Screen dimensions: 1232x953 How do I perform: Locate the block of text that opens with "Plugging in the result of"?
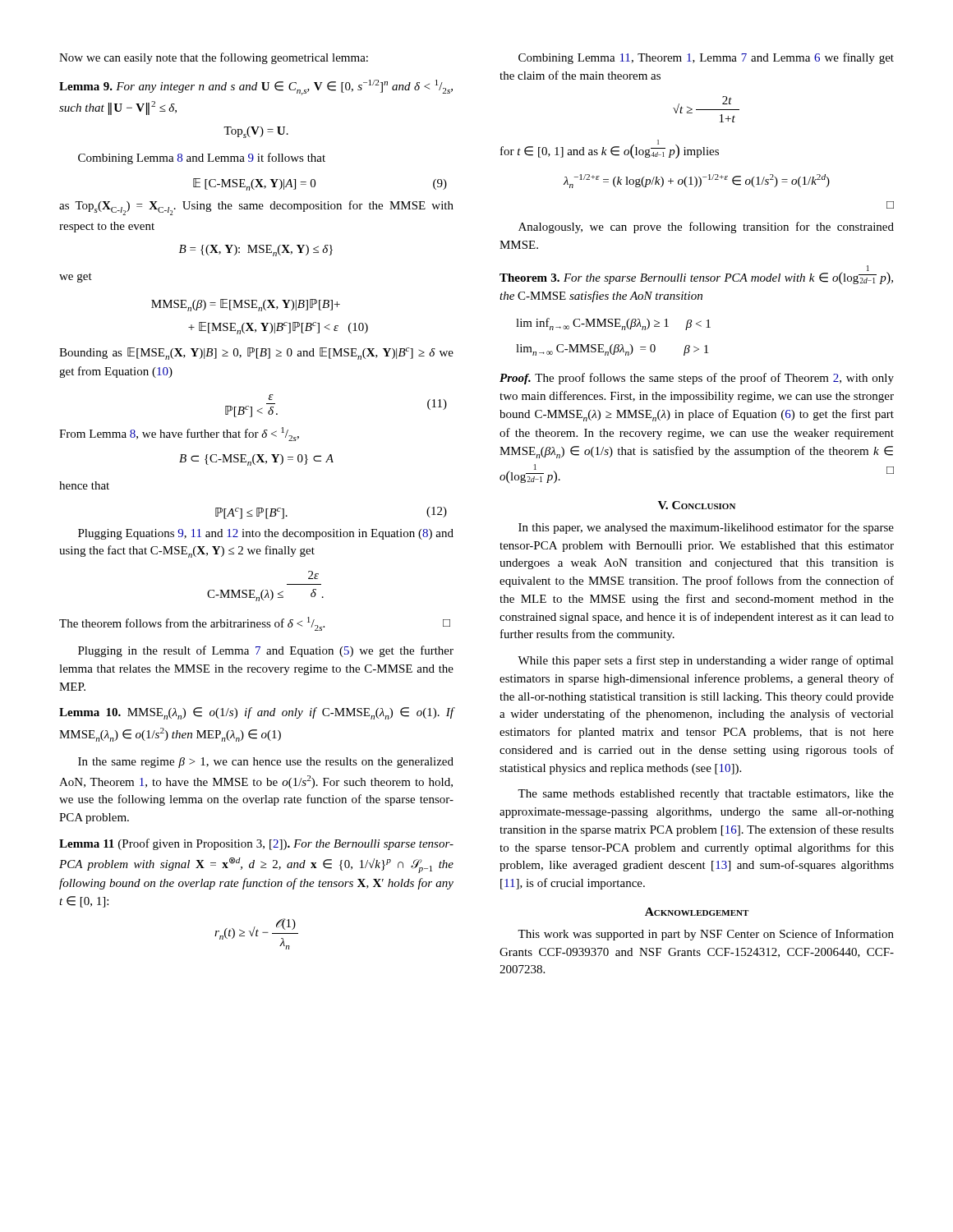256,668
